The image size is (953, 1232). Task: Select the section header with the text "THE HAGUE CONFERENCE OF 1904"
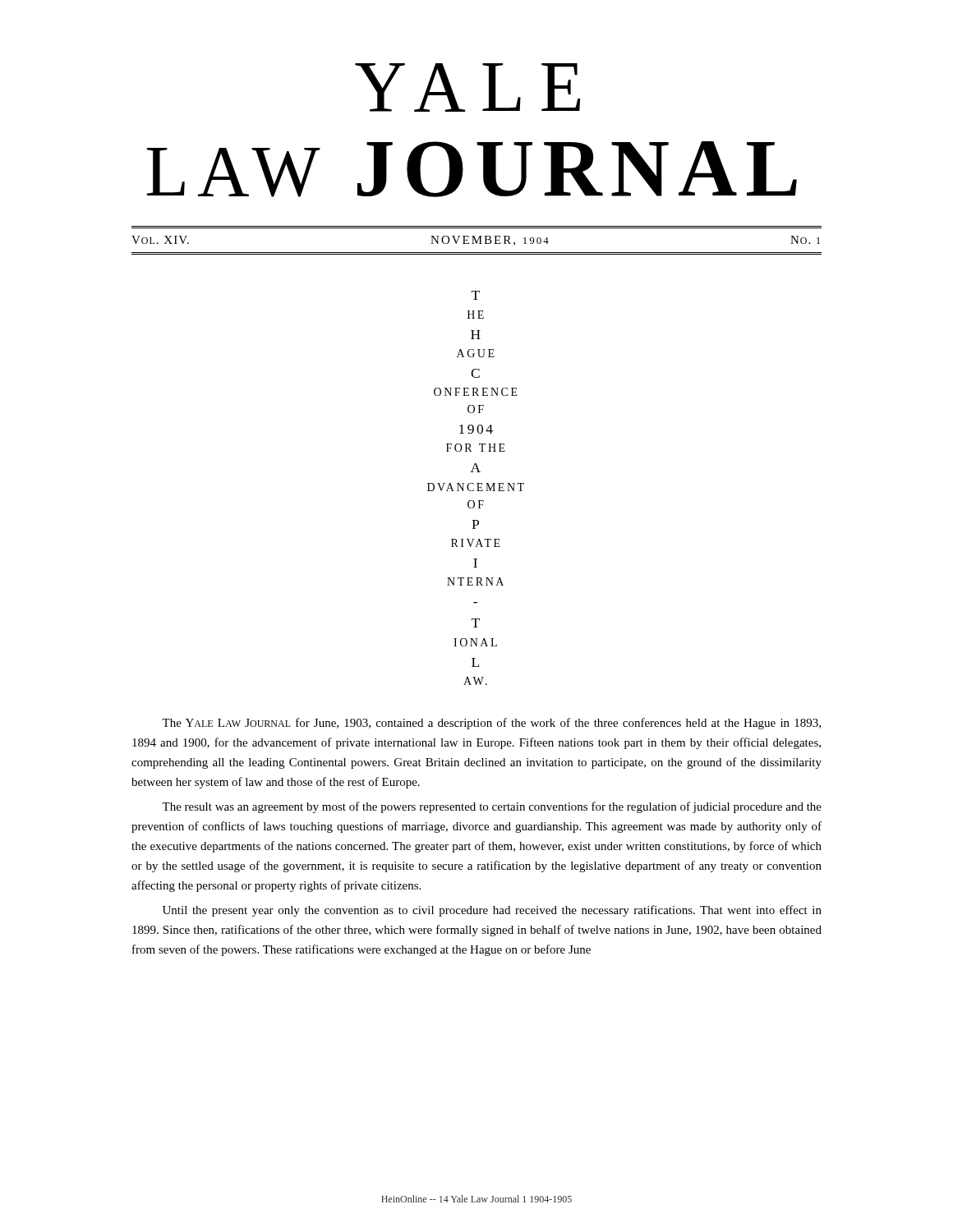click(x=476, y=487)
